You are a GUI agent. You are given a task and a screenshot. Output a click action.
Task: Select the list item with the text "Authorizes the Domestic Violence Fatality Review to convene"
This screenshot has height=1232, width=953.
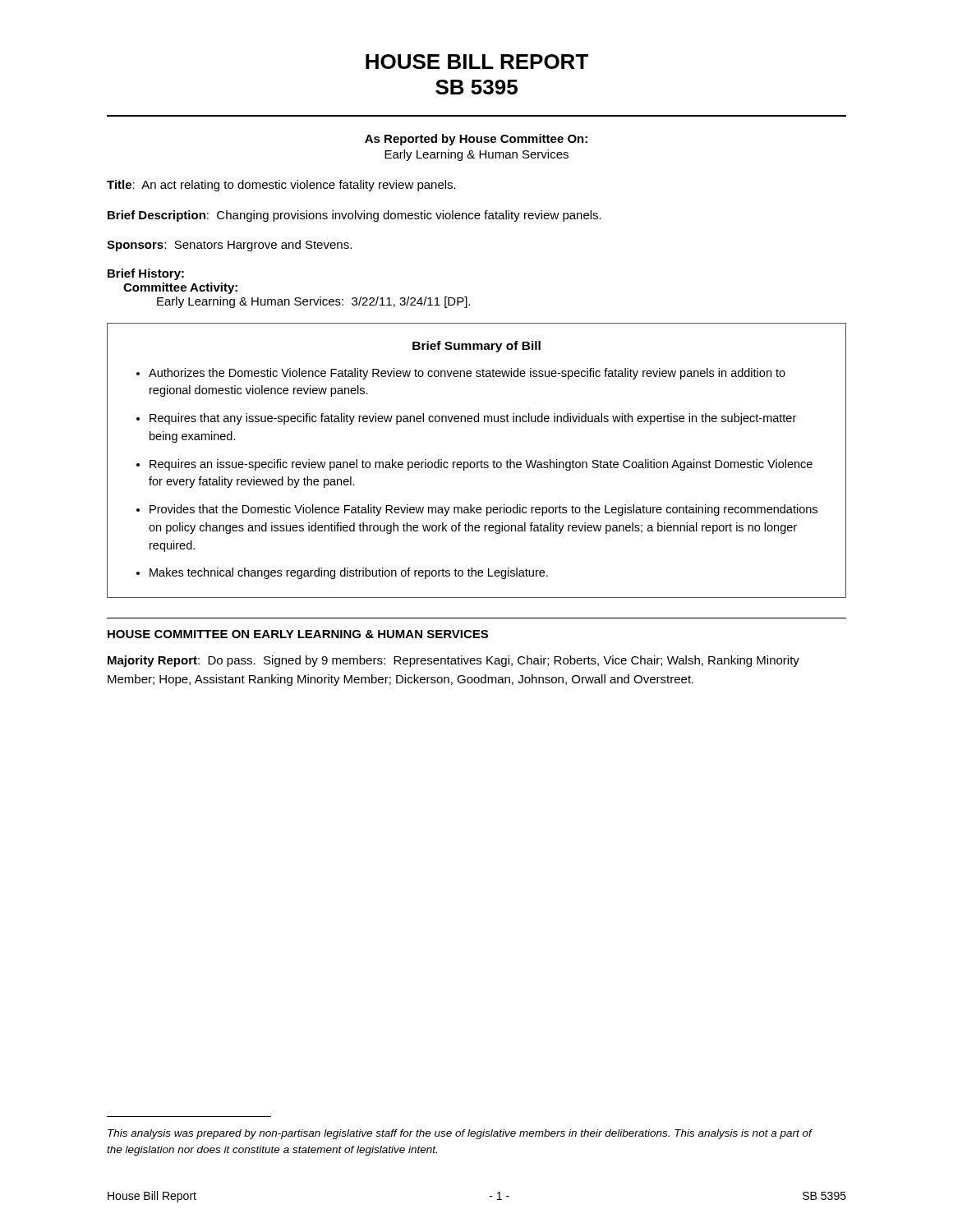(467, 381)
